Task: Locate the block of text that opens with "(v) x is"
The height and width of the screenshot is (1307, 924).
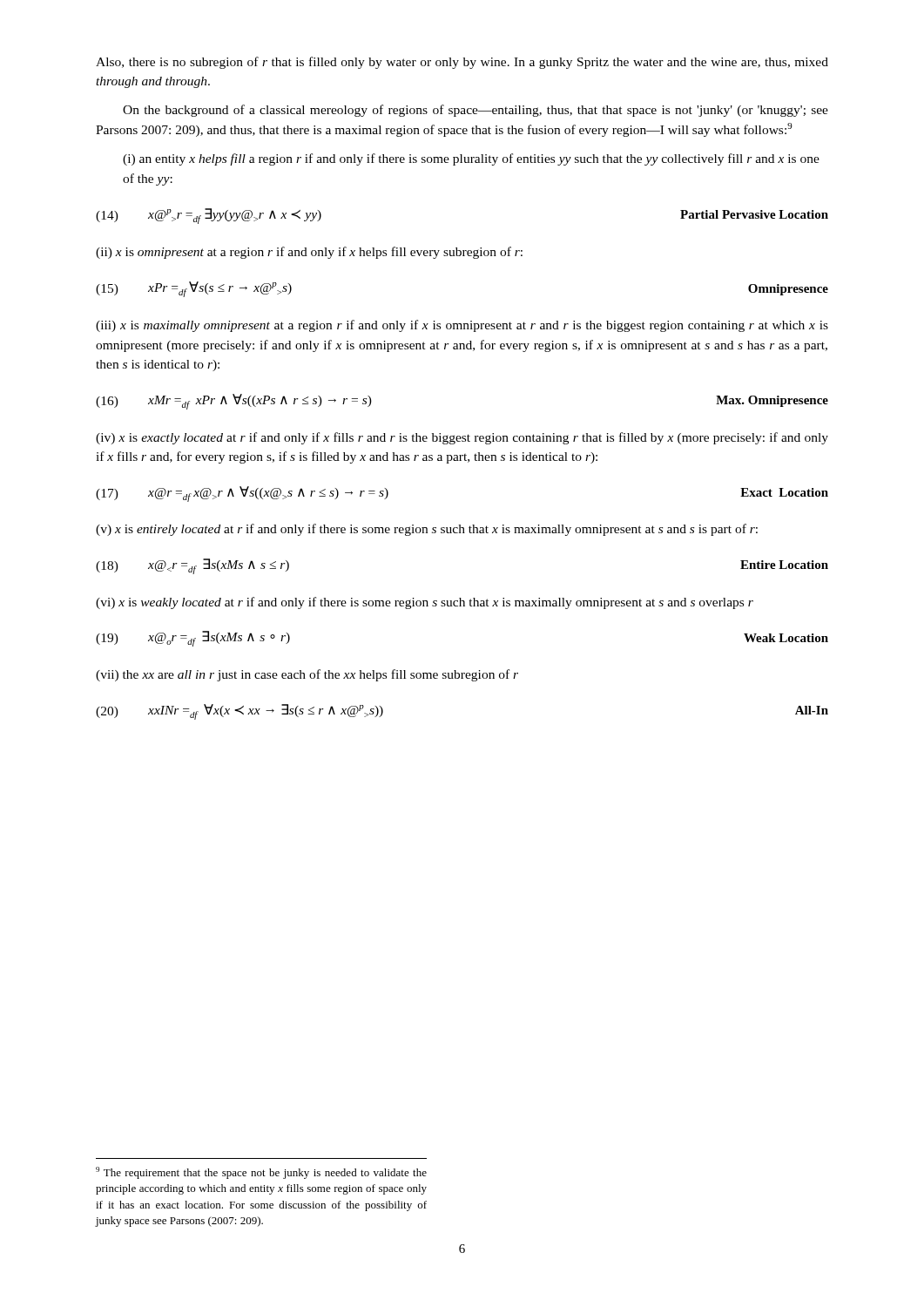Action: (427, 529)
